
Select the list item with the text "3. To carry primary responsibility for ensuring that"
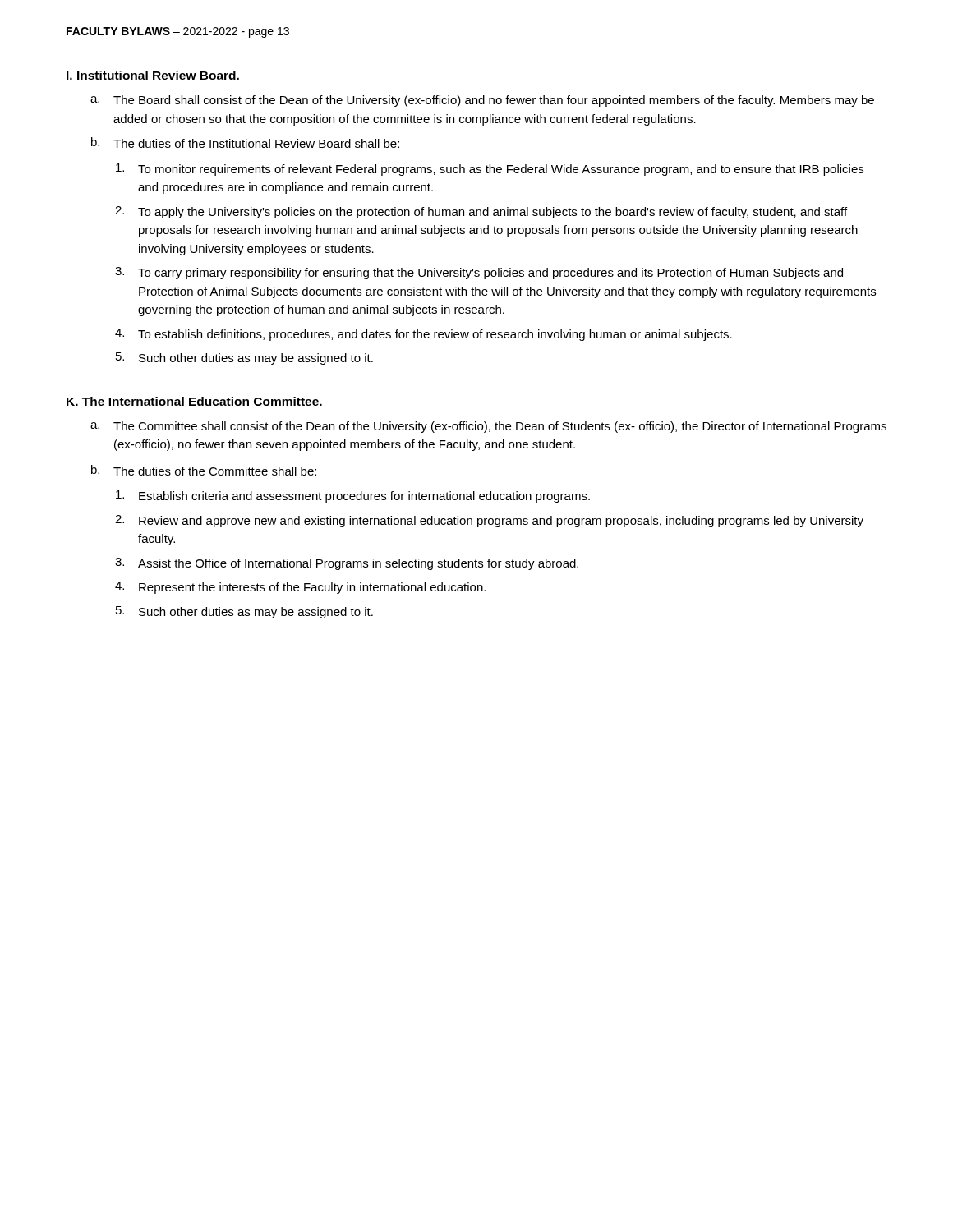pyautogui.click(x=501, y=291)
